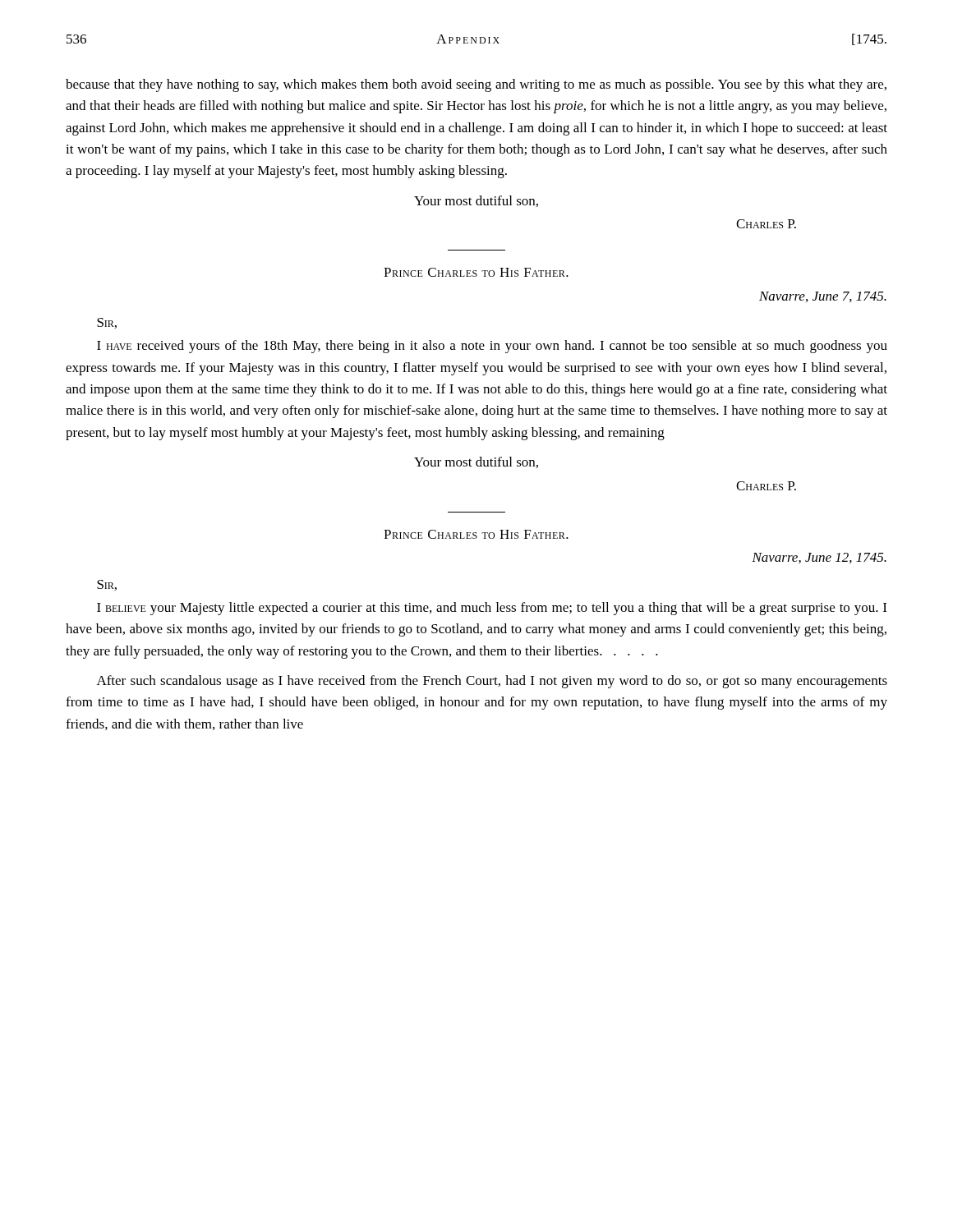
Task: Find the block on this page that starts "After such scandalous usage as I have received"
Action: pyautogui.click(x=476, y=702)
